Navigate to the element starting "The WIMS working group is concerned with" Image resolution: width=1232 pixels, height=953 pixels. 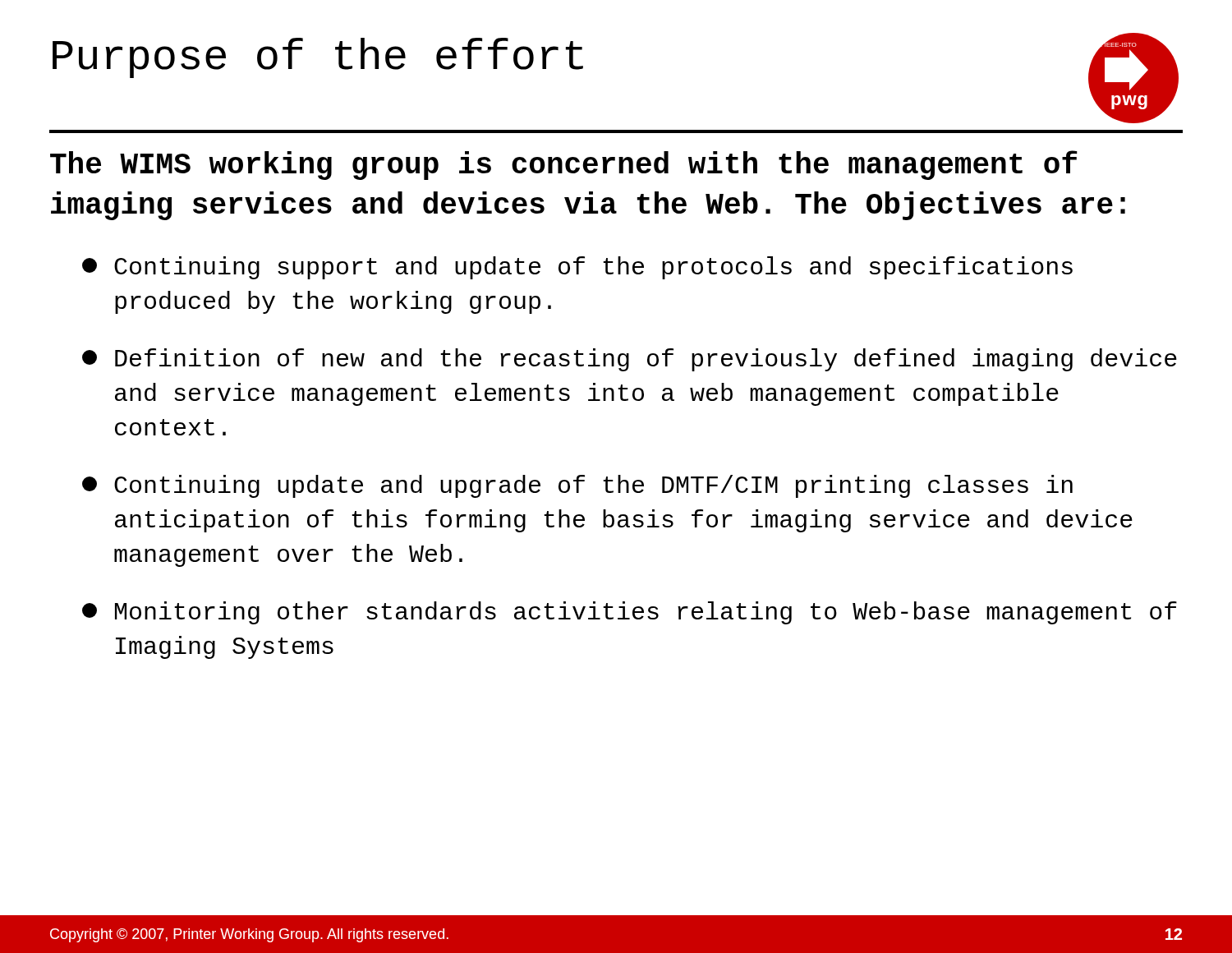[616, 186]
